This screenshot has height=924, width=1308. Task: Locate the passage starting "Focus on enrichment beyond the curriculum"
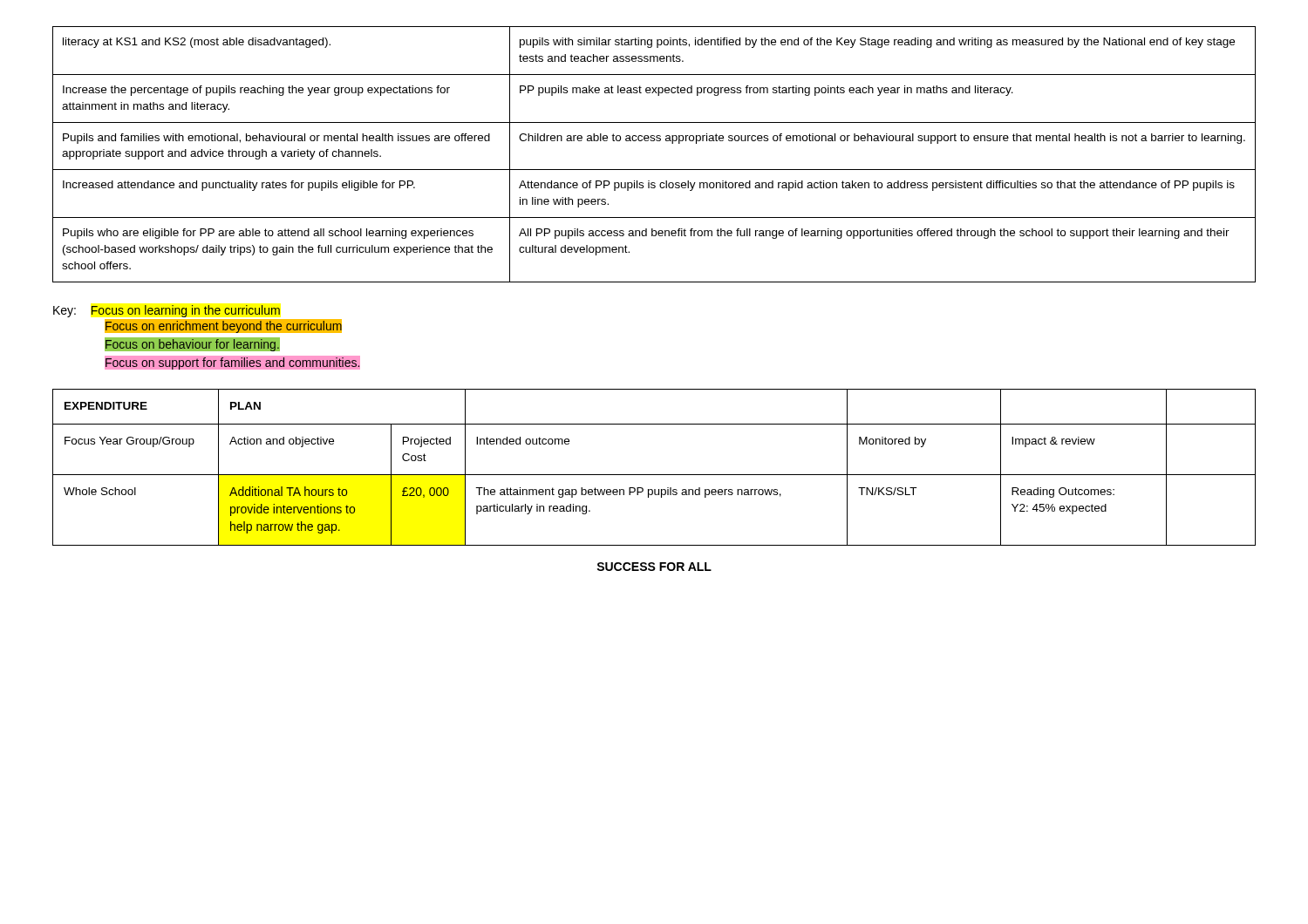click(x=223, y=326)
